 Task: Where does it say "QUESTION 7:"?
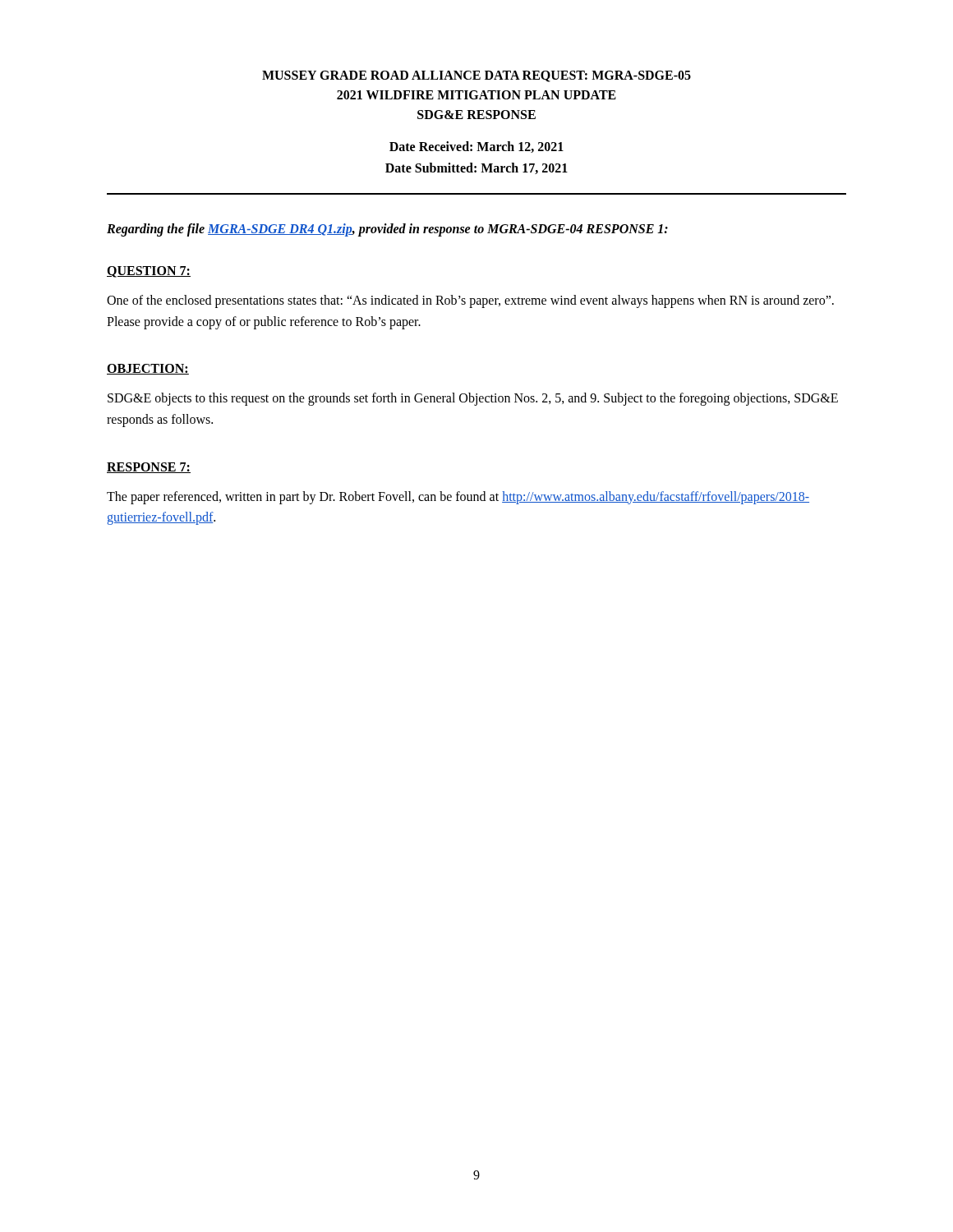[x=149, y=271]
